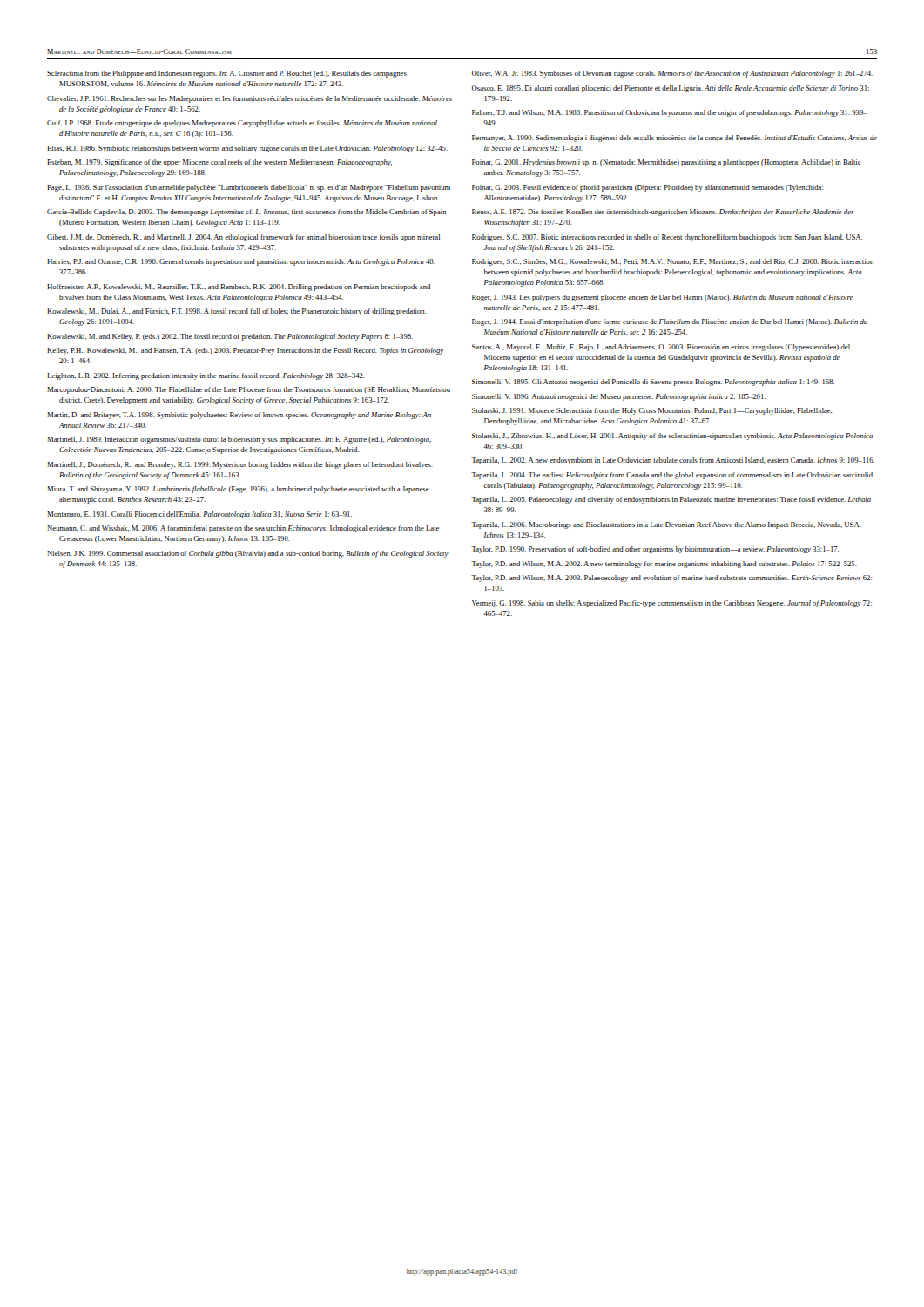
Task: Point to the block starting "Oliver, W.A. Jr. 1983. Symbioses"
Action: pyautogui.click(x=672, y=73)
